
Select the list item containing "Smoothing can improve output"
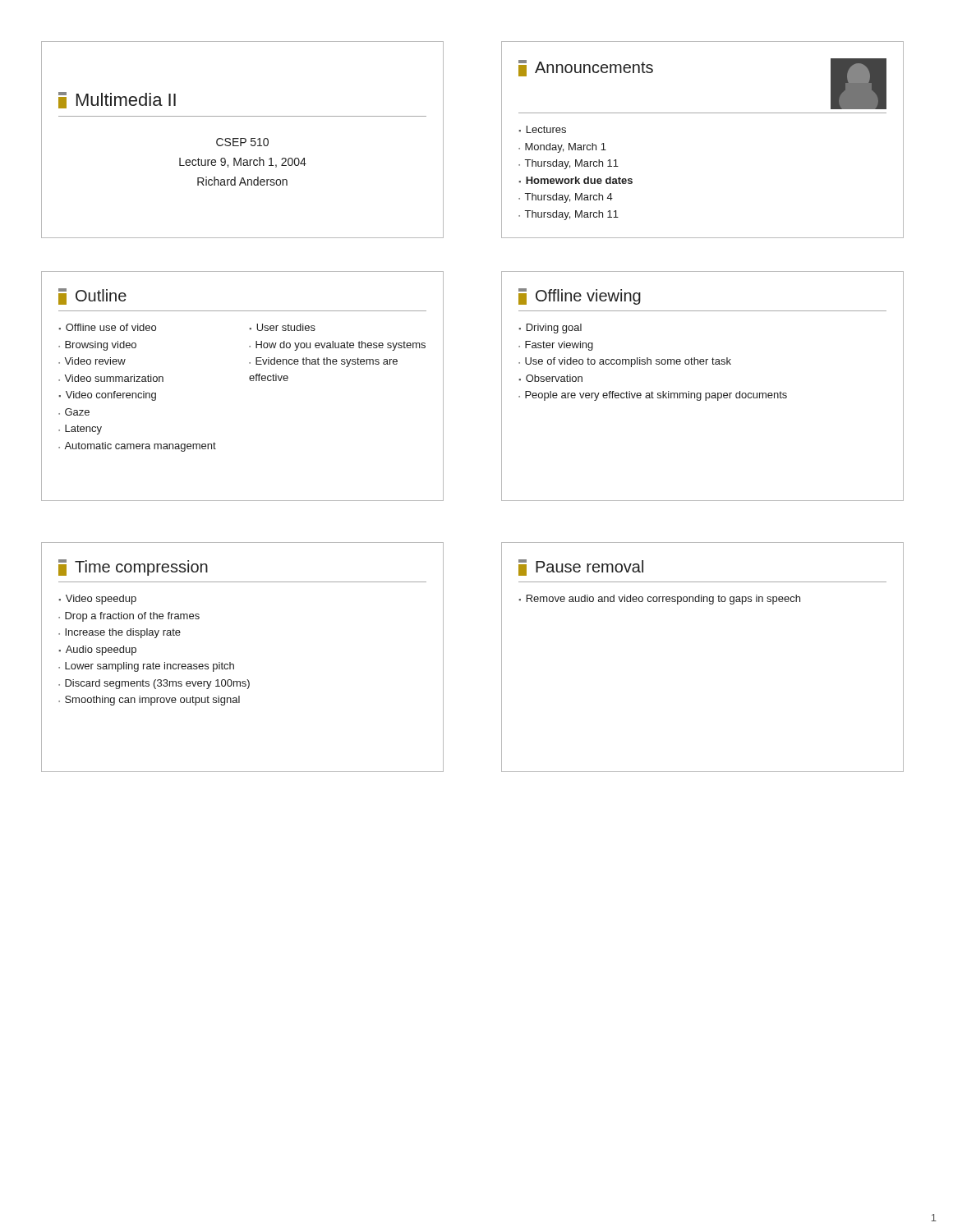[x=152, y=699]
